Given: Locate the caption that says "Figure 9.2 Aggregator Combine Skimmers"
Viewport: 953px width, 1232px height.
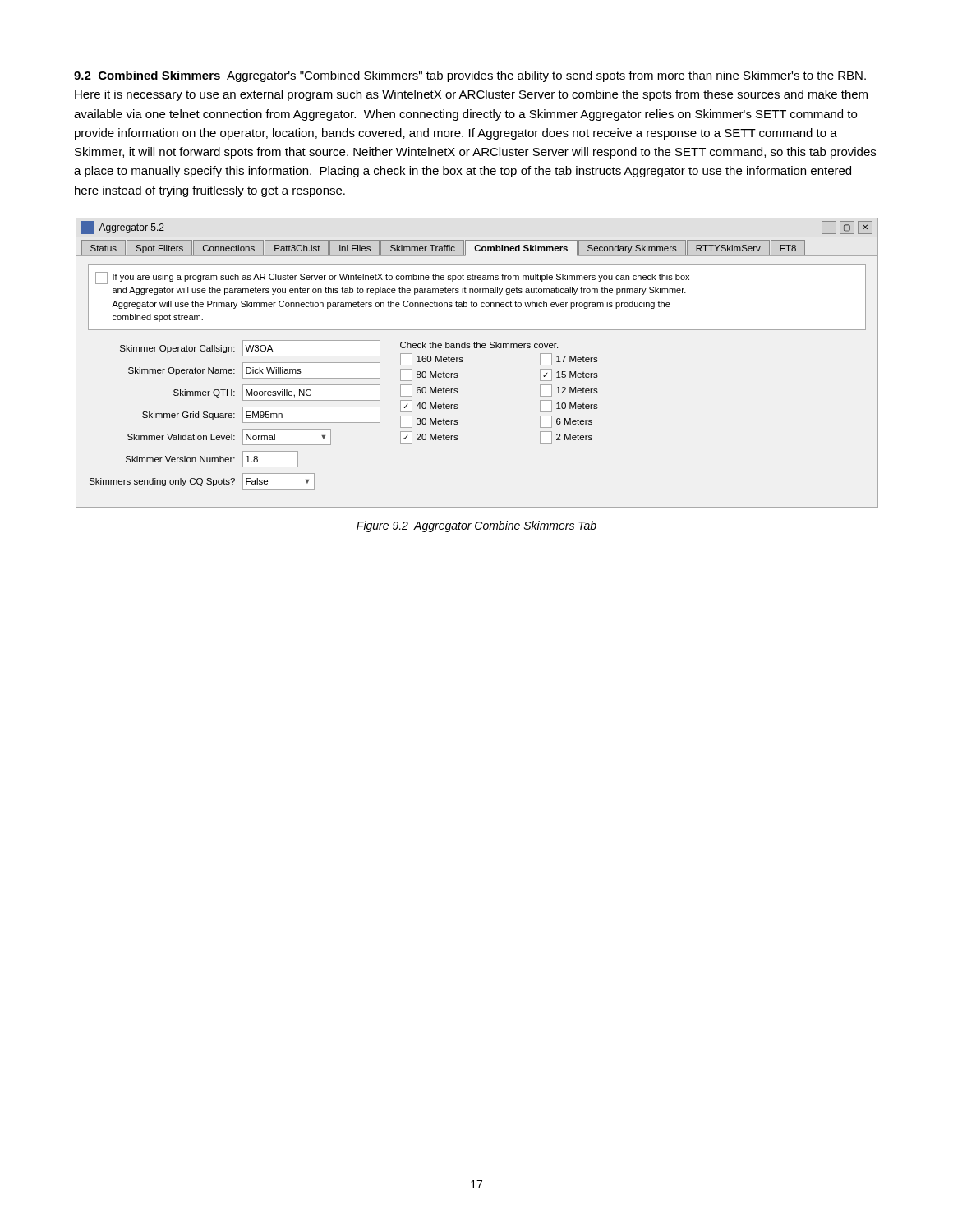Looking at the screenshot, I should tap(476, 525).
